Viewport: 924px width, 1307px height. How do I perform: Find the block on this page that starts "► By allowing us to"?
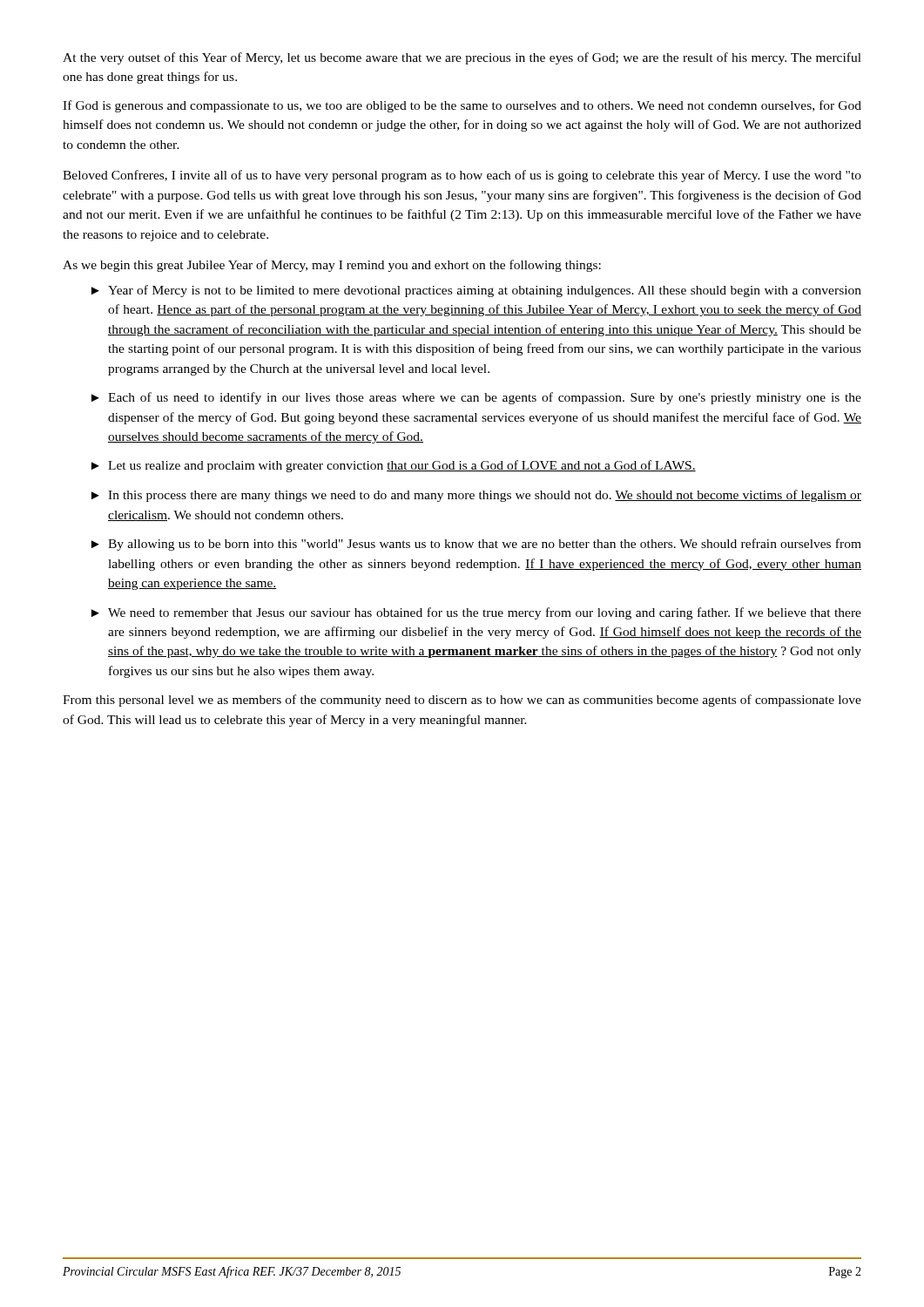click(x=475, y=564)
